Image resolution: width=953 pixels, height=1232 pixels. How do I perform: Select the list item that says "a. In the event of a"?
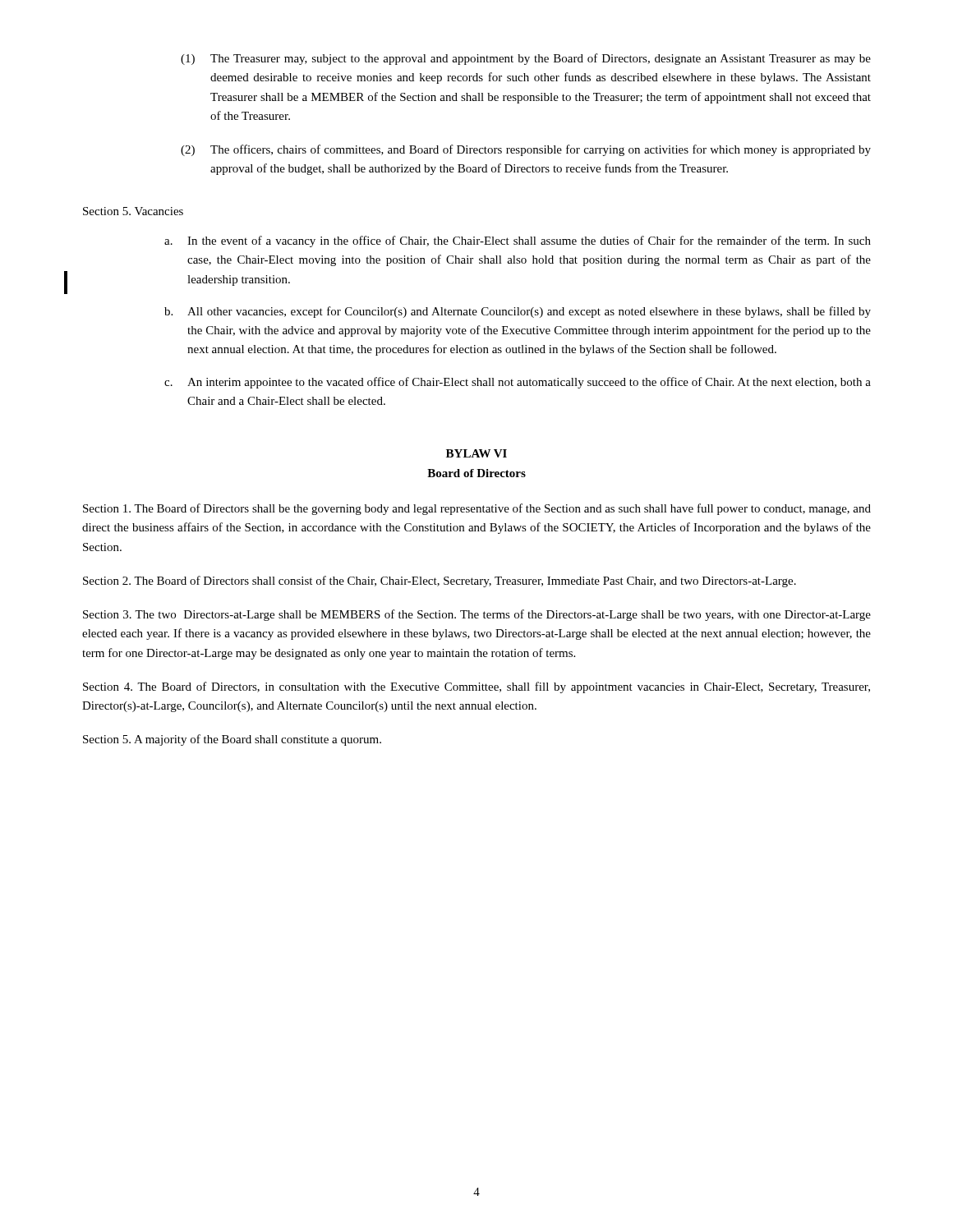pos(518,260)
